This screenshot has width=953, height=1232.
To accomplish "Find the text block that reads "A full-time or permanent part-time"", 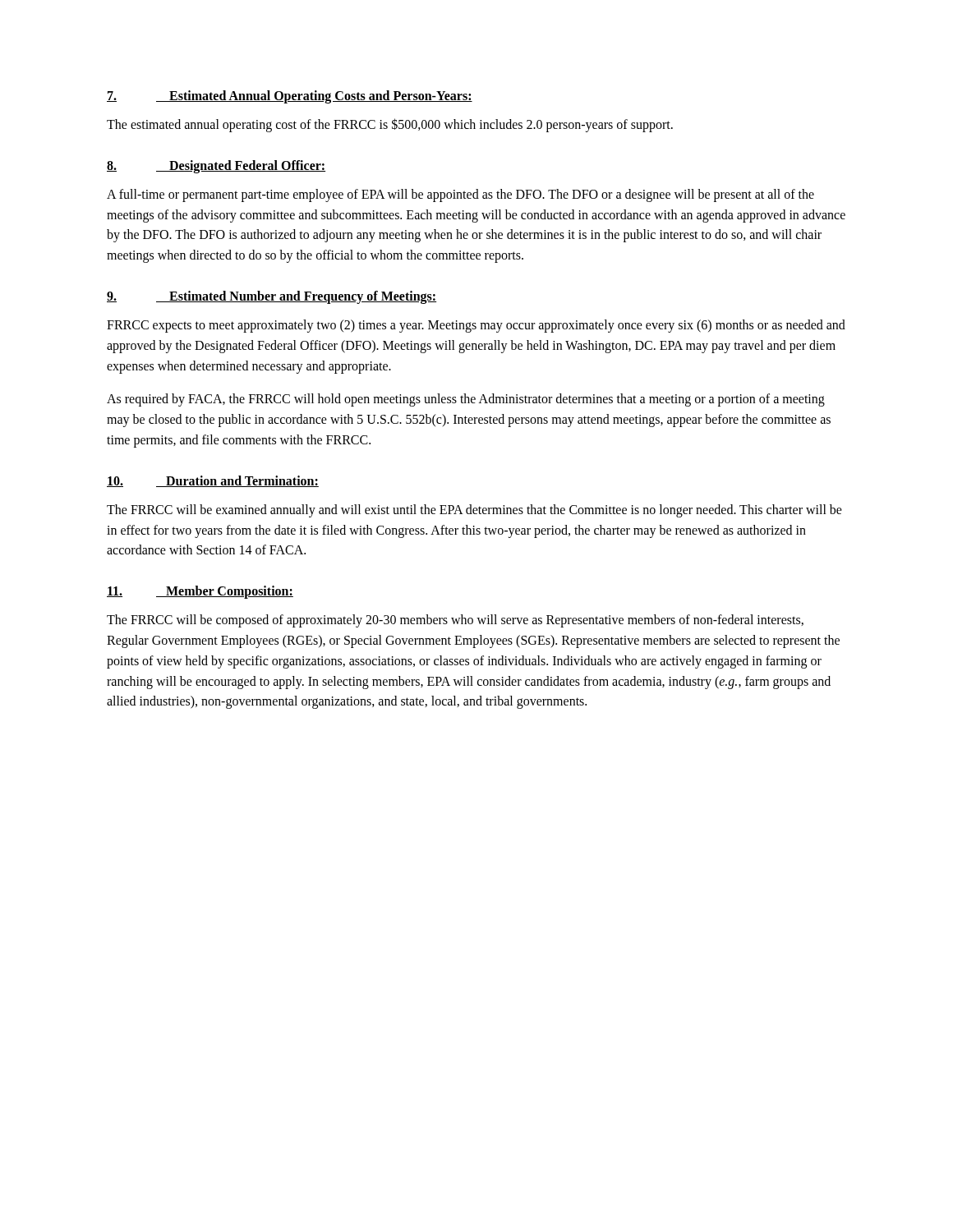I will 476,225.
